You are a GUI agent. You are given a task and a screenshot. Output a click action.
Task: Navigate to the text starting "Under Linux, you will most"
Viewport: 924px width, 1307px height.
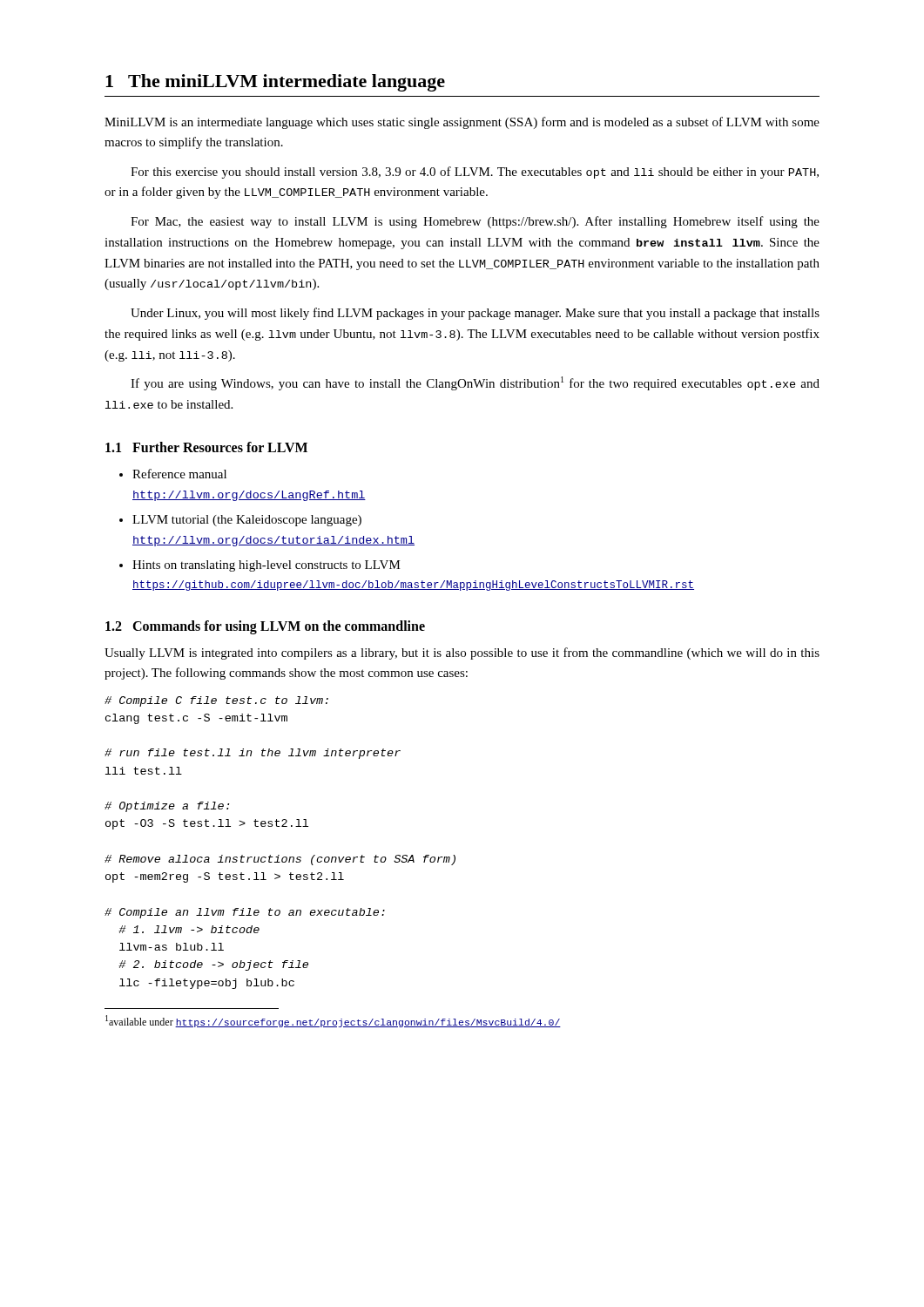(x=462, y=334)
